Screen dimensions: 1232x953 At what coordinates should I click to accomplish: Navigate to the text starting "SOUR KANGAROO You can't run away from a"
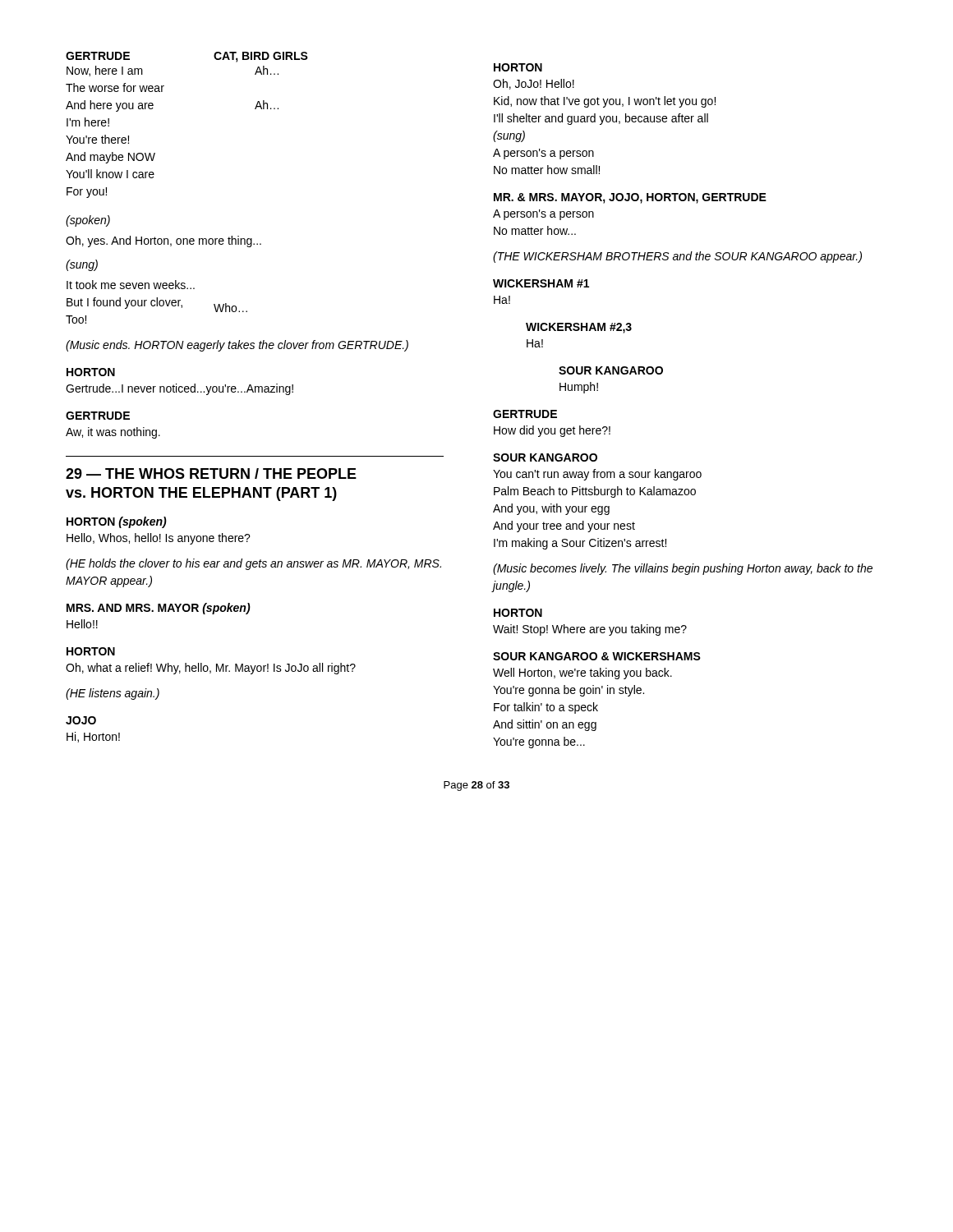click(690, 501)
